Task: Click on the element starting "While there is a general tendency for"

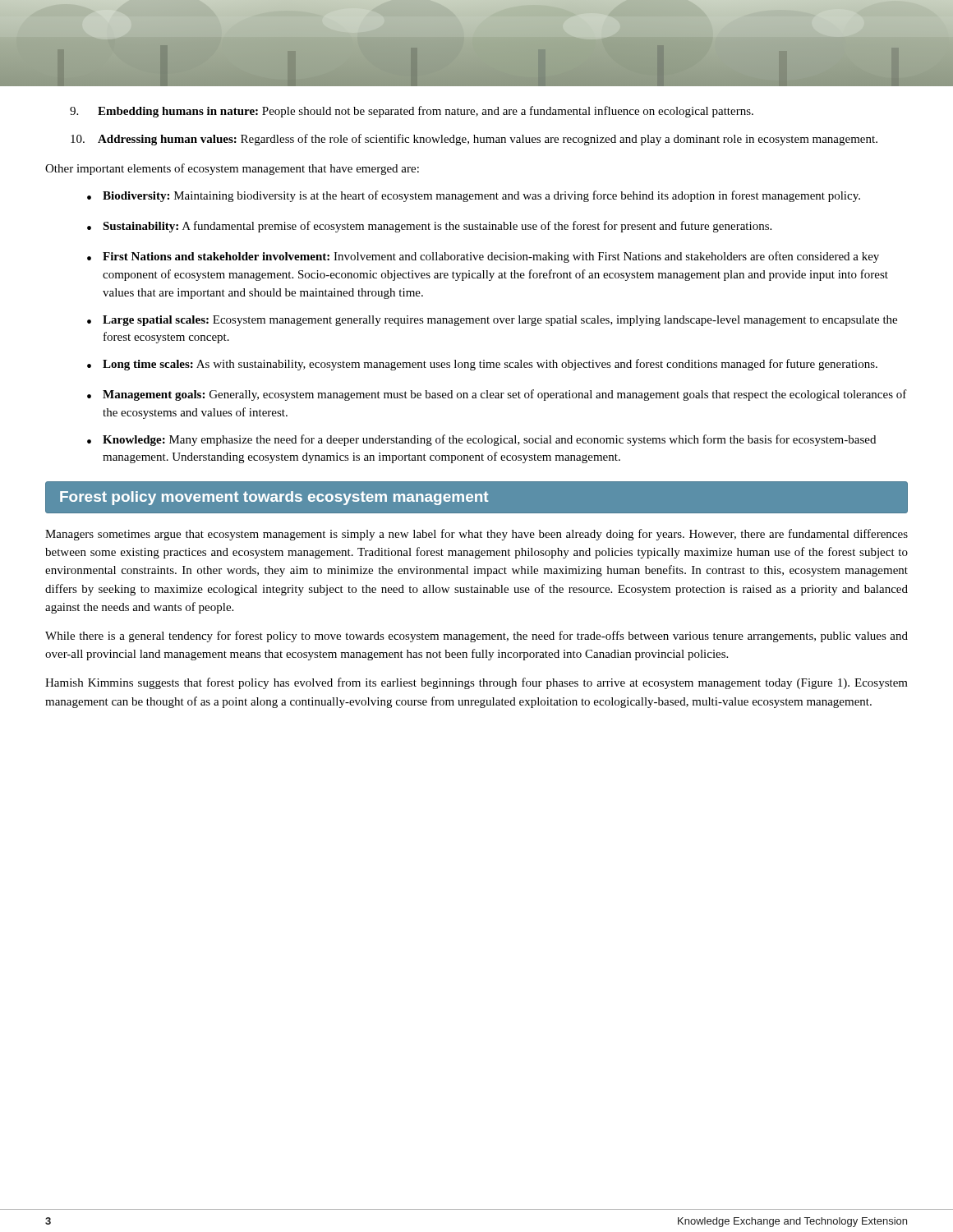Action: [x=476, y=645]
